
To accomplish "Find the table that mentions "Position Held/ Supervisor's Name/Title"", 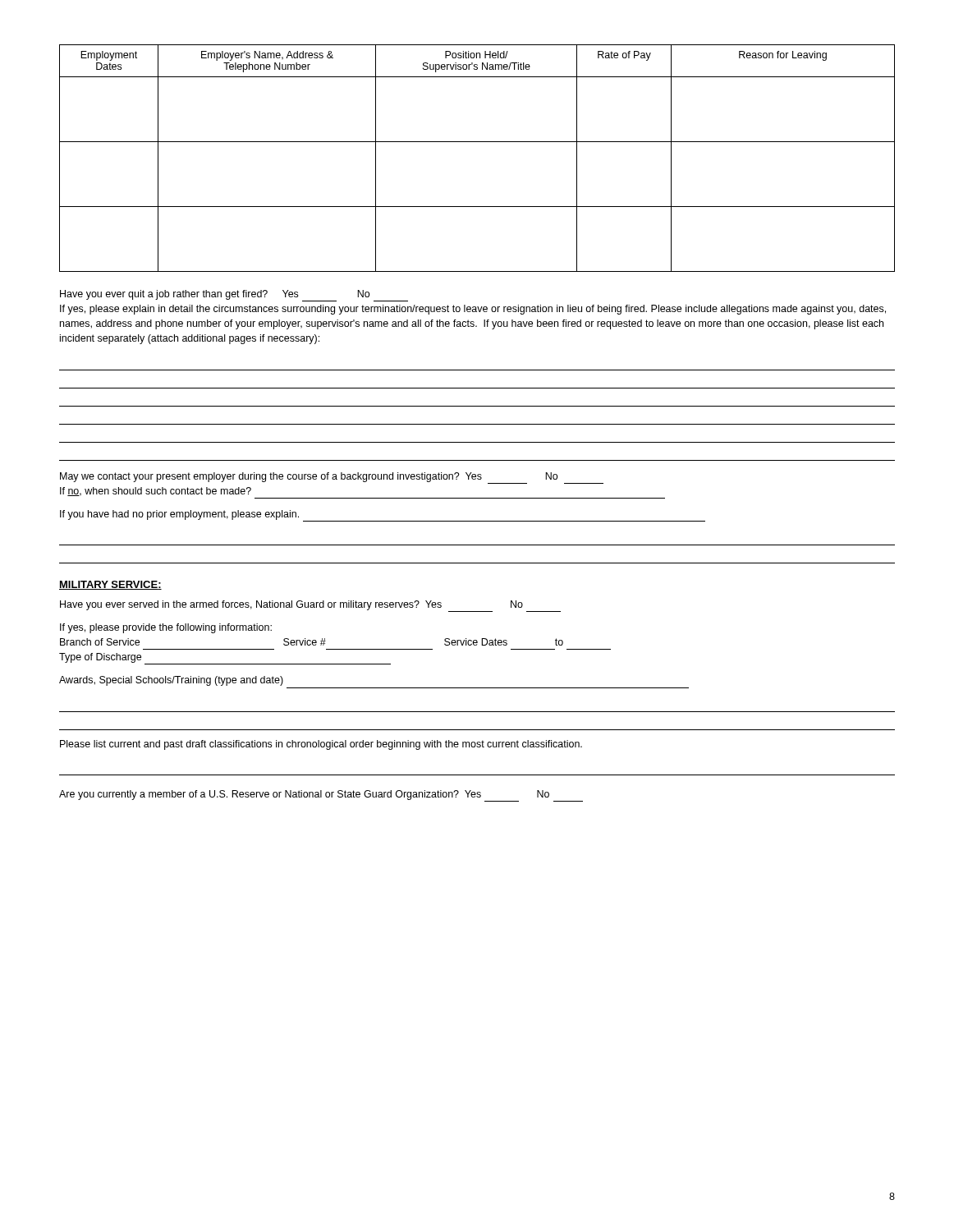I will coord(477,158).
